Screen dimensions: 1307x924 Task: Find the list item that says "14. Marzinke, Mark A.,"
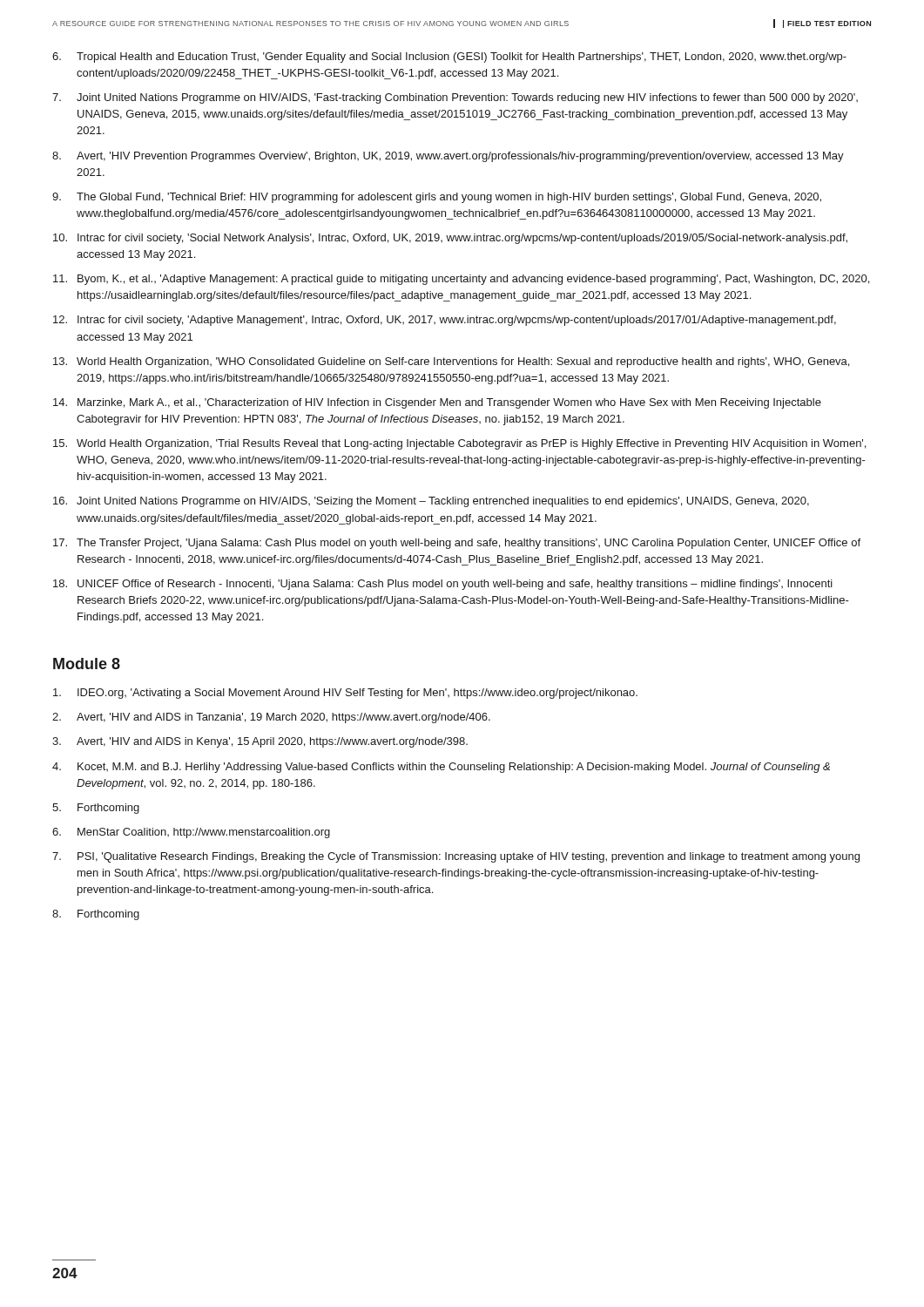pyautogui.click(x=462, y=410)
